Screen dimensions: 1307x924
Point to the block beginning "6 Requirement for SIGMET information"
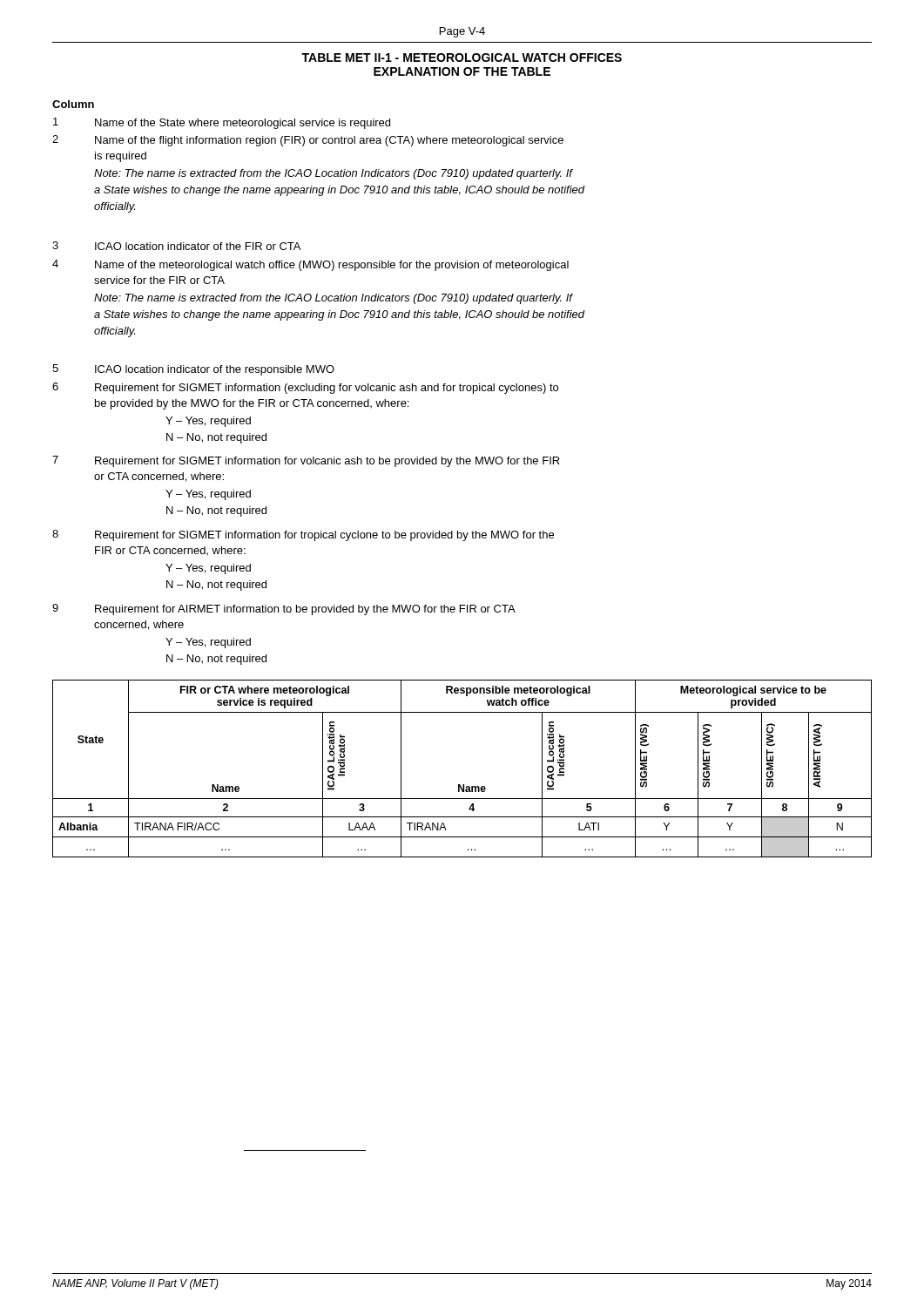(x=305, y=388)
